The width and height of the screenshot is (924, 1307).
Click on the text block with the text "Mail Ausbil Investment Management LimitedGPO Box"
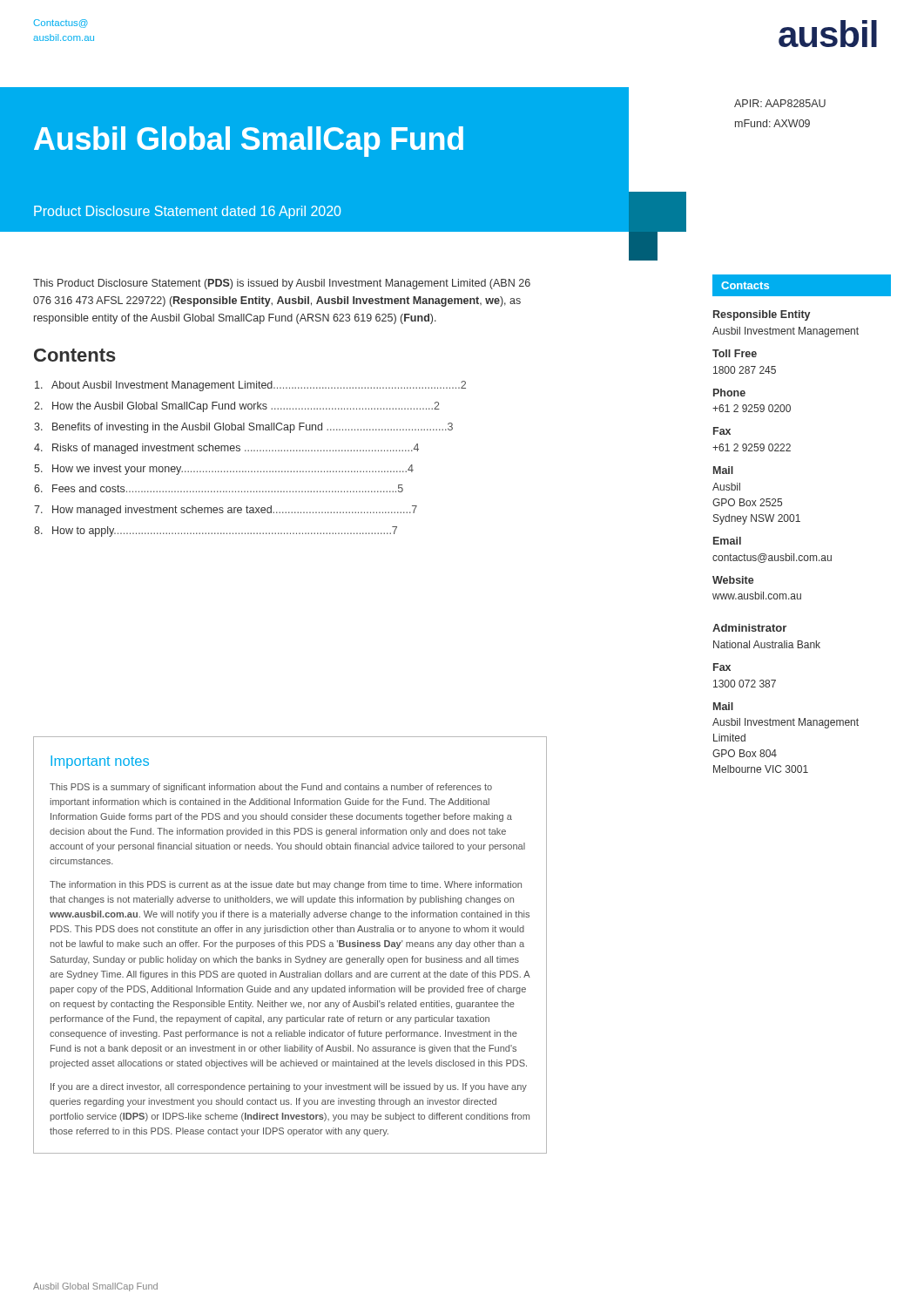(723, 706)
